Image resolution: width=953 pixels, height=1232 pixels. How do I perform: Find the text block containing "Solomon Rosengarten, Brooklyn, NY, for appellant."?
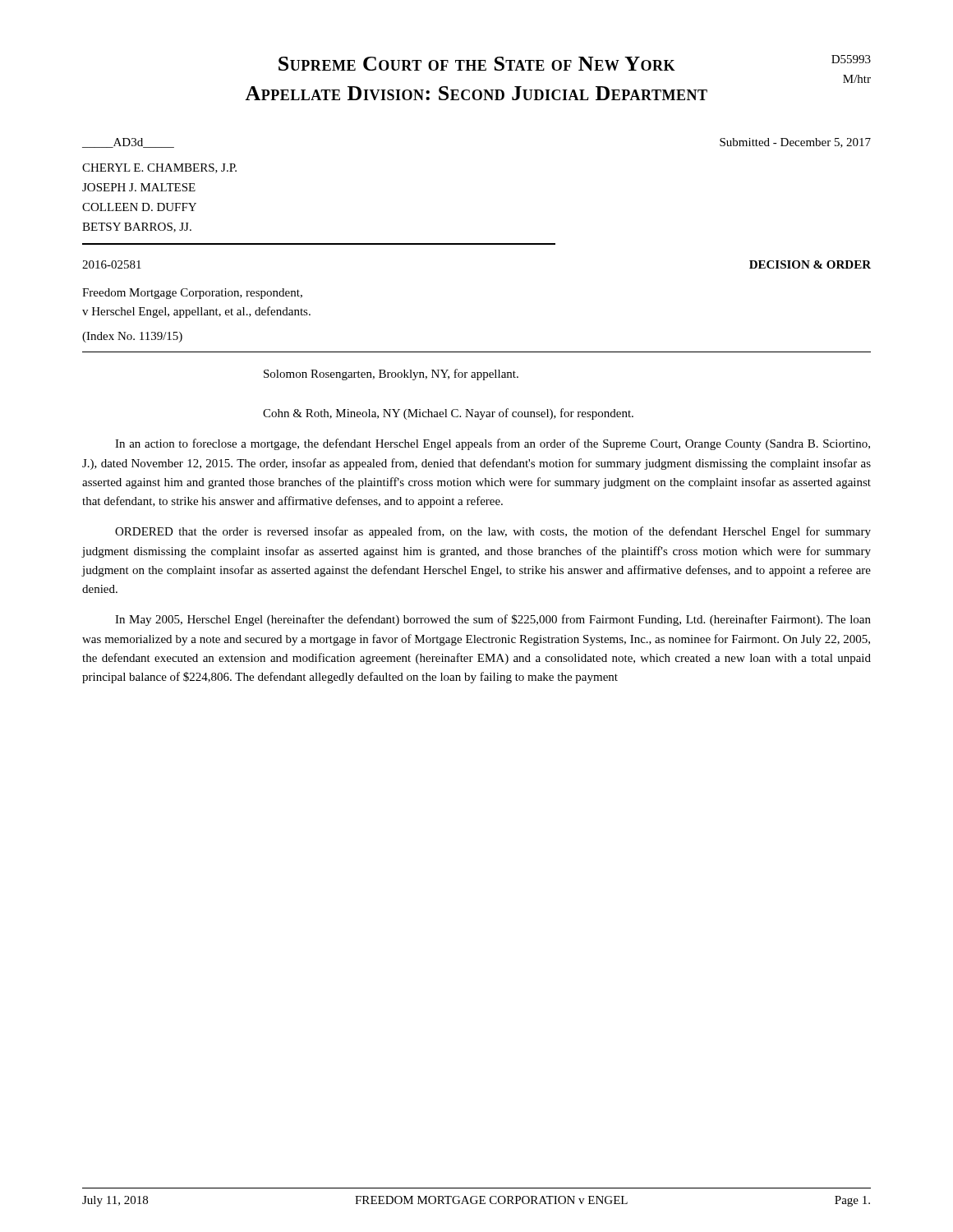tap(391, 375)
